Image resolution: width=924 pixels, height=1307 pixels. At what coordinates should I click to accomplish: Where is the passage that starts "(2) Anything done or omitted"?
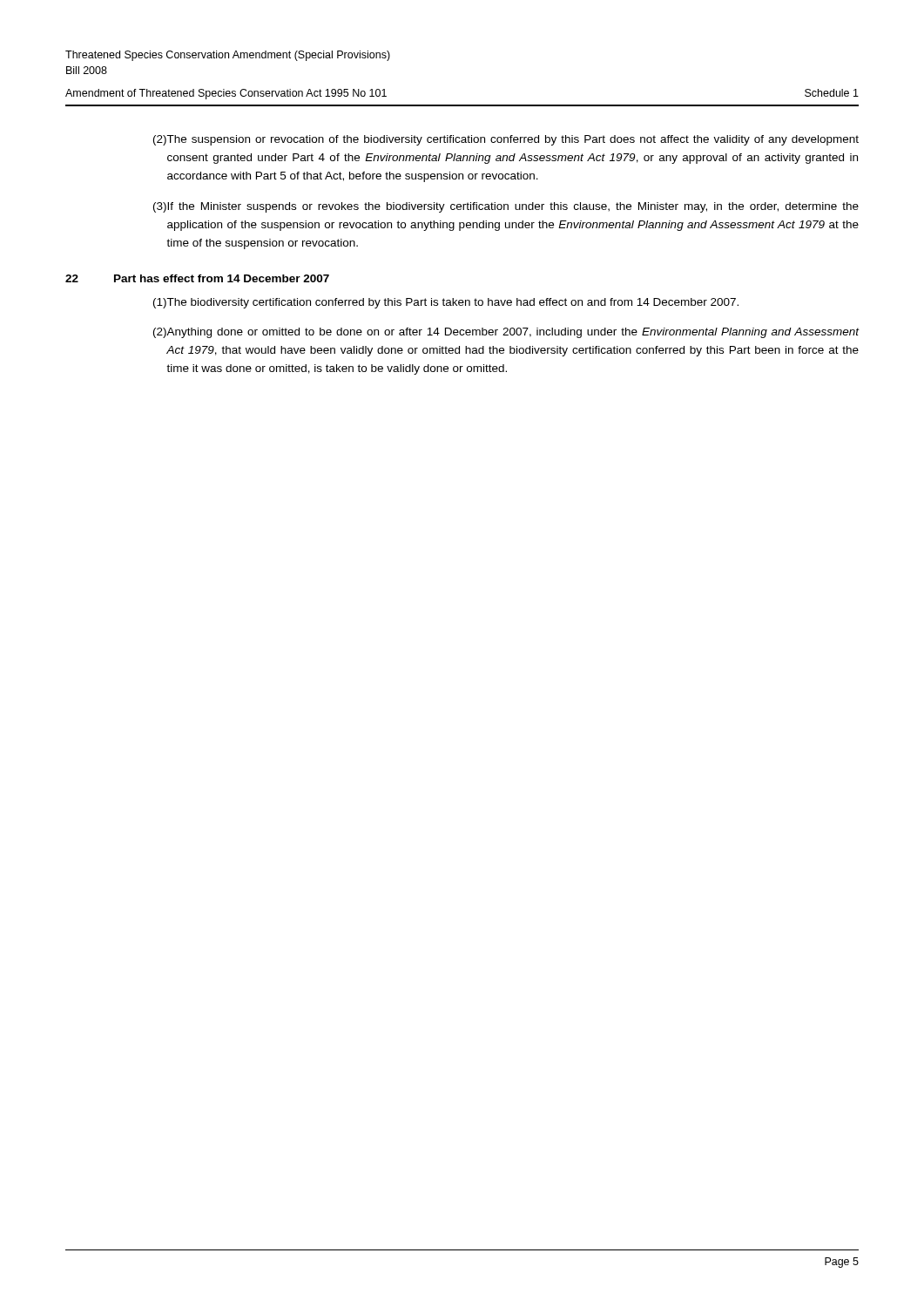462,351
